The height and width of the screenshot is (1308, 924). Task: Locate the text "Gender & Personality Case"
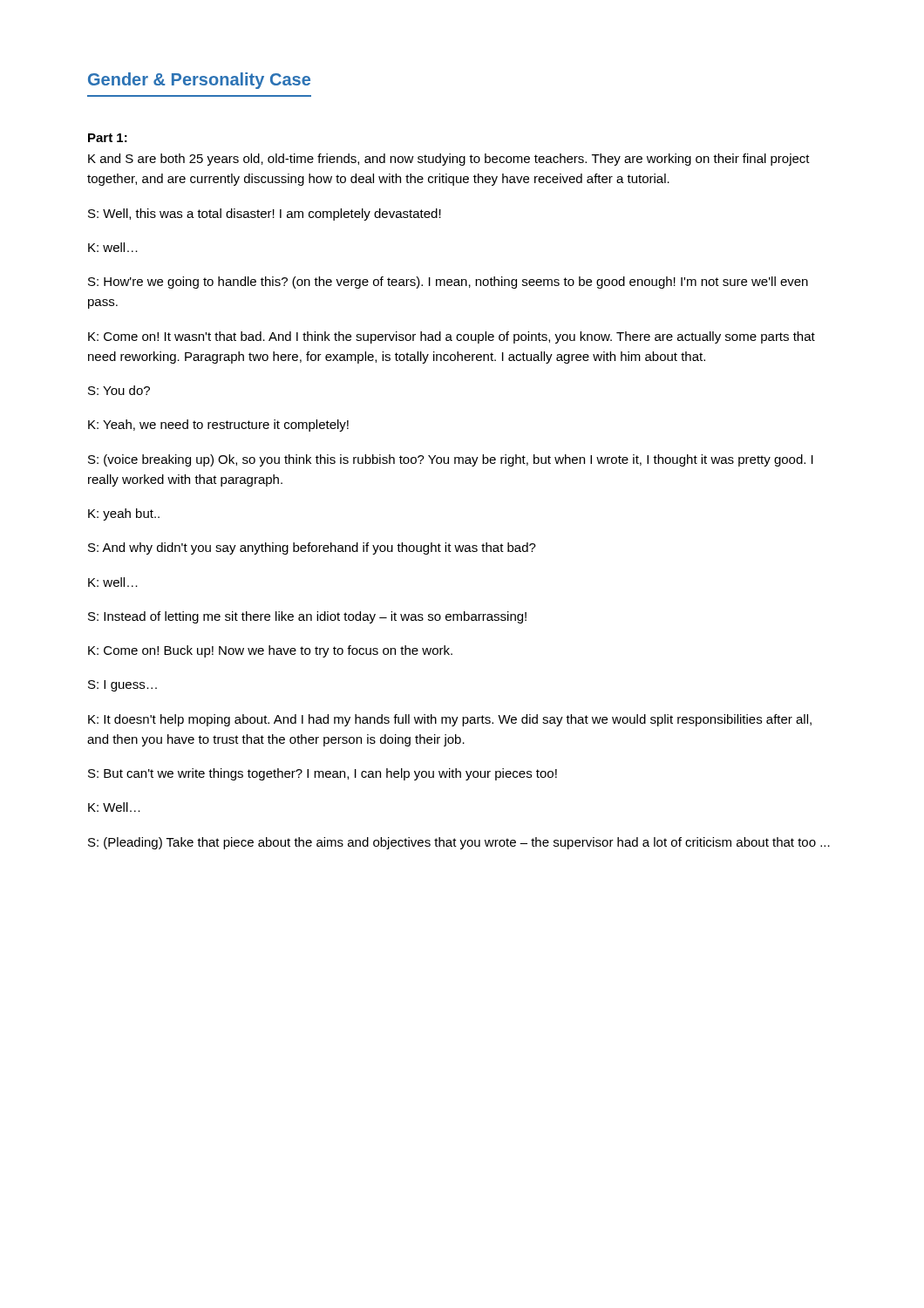click(199, 79)
